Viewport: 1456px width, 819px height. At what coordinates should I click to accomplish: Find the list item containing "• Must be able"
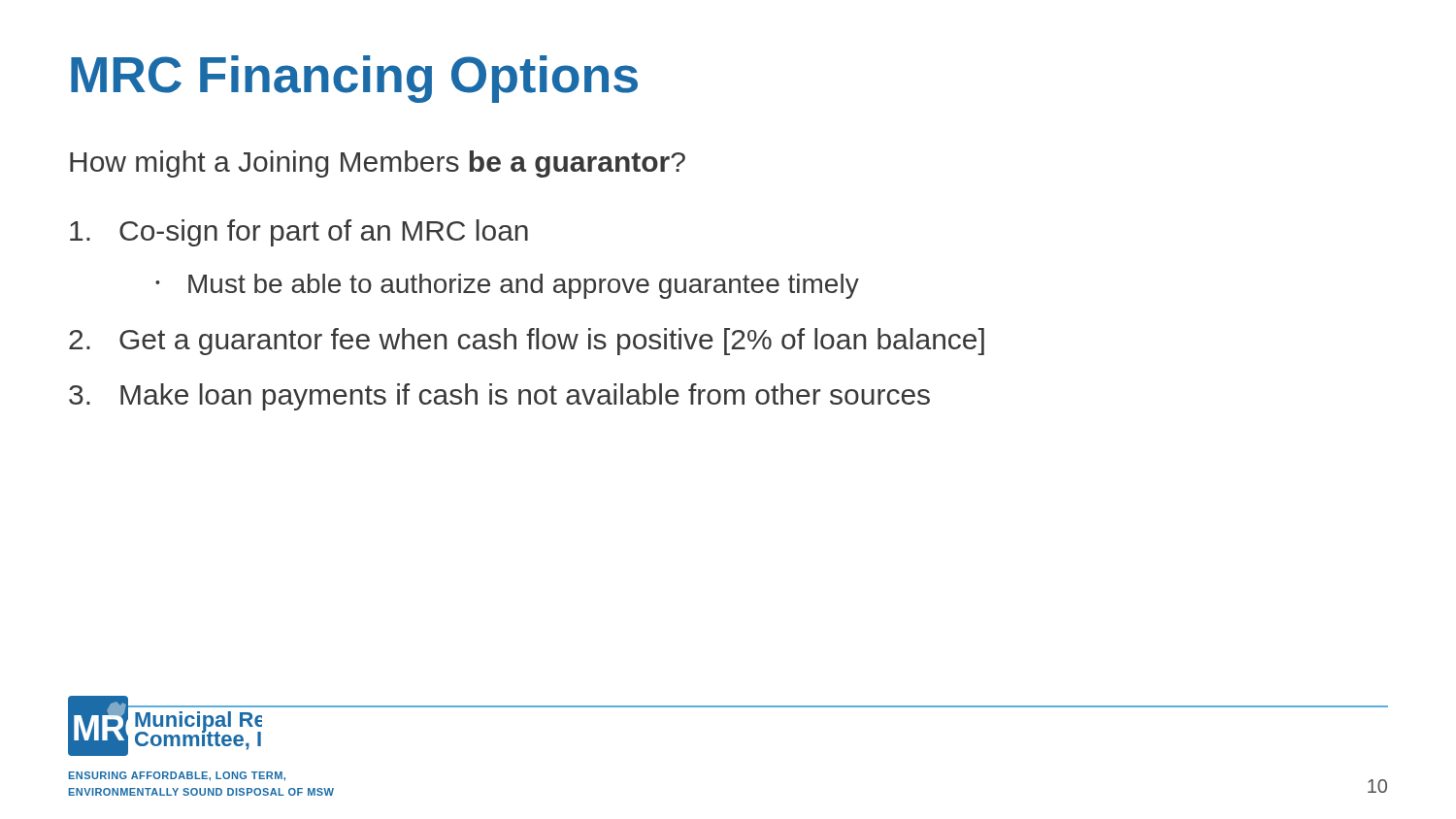coord(507,285)
